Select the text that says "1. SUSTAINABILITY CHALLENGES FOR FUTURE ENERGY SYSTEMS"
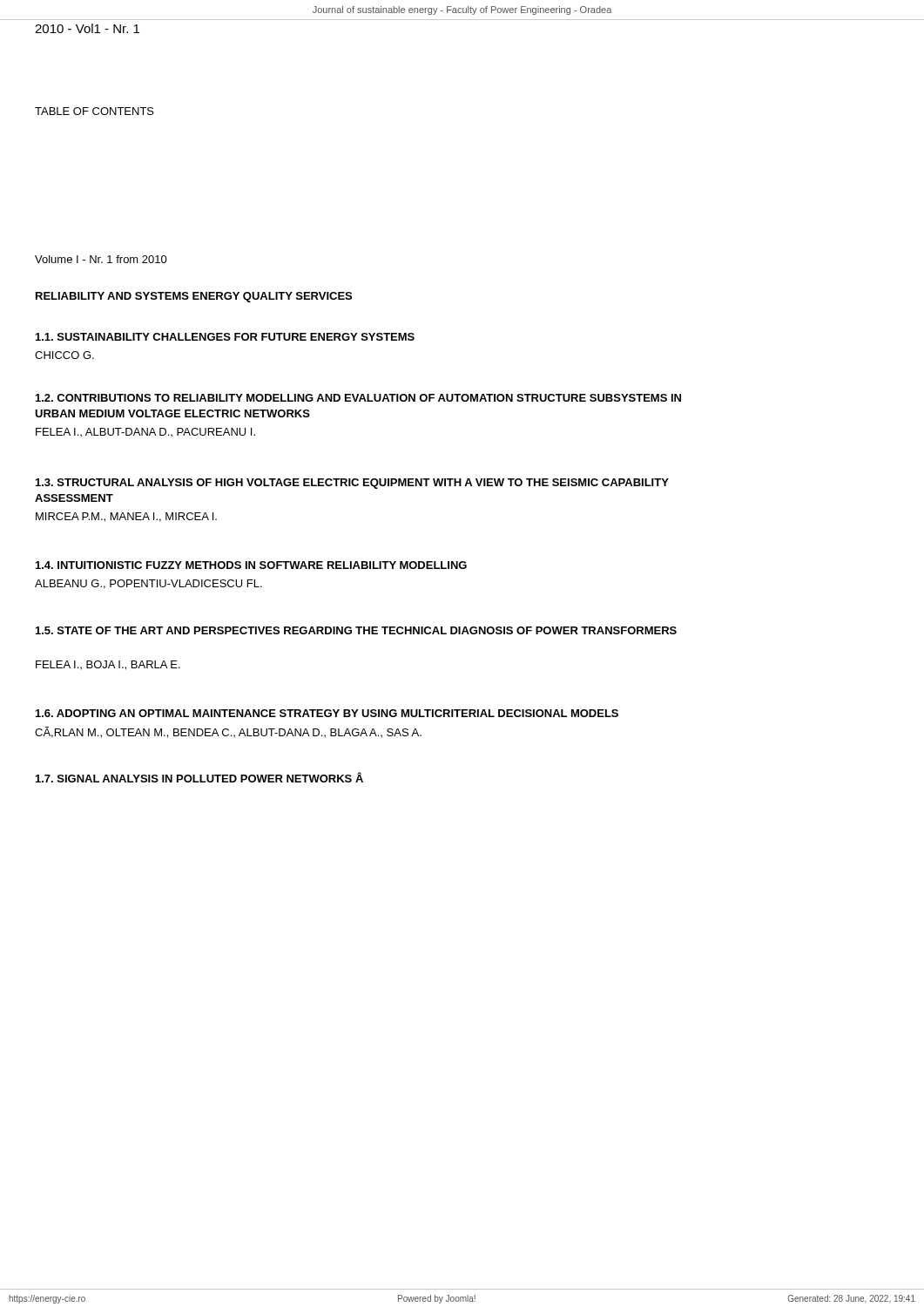924x1307 pixels. coord(225,337)
